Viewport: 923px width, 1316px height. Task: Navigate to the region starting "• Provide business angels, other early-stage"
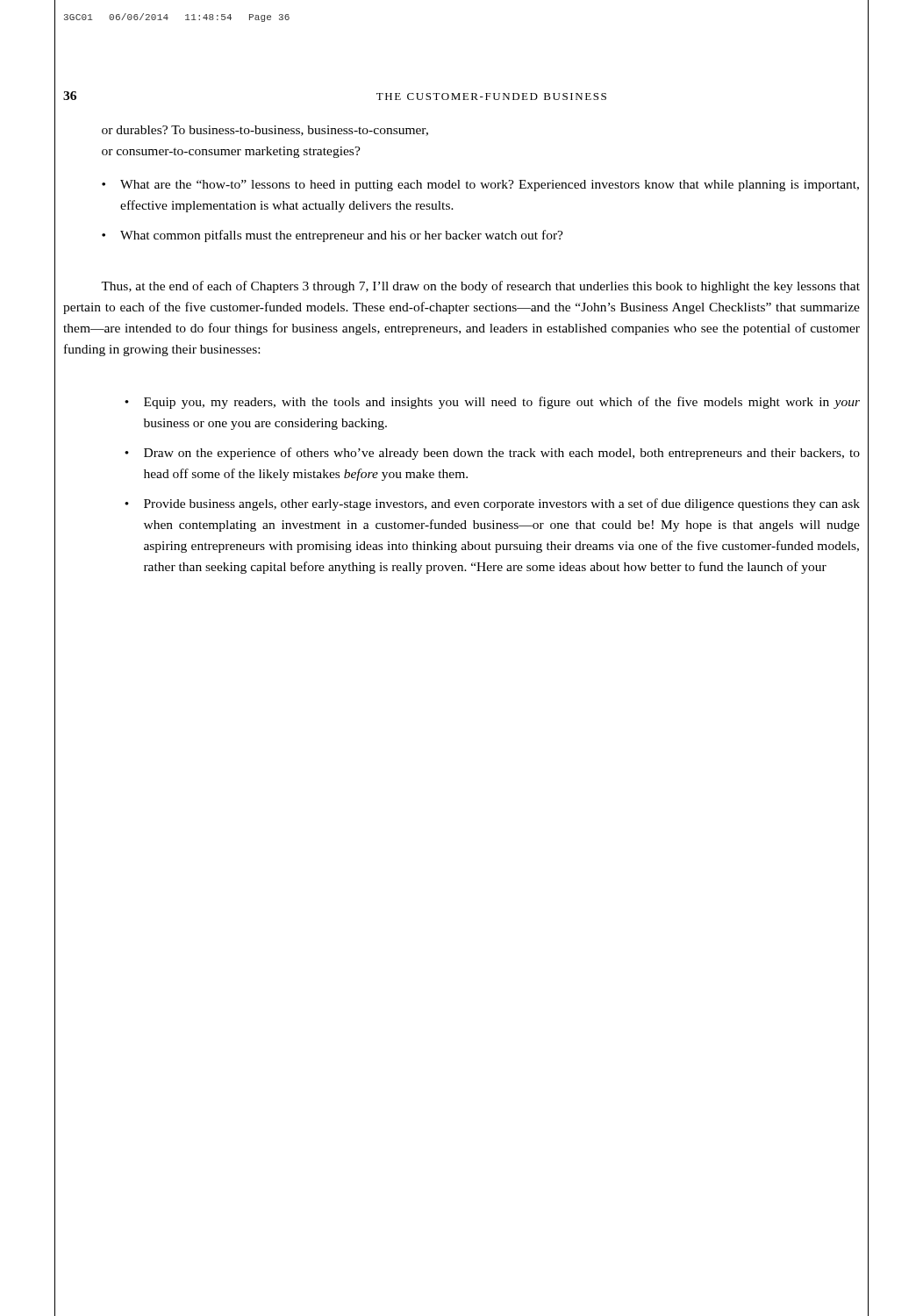point(492,535)
